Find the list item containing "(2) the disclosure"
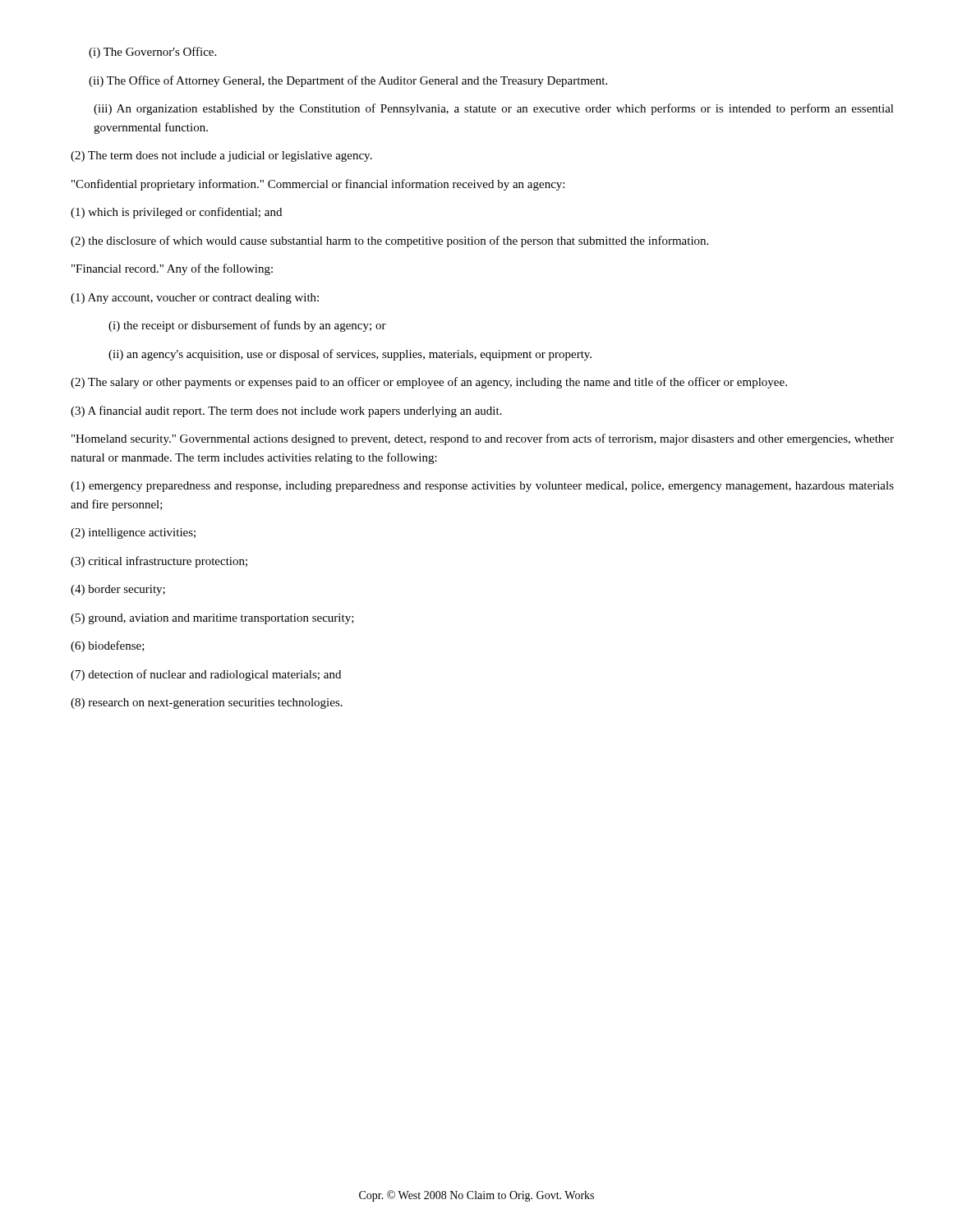The height and width of the screenshot is (1232, 953). (x=390, y=240)
